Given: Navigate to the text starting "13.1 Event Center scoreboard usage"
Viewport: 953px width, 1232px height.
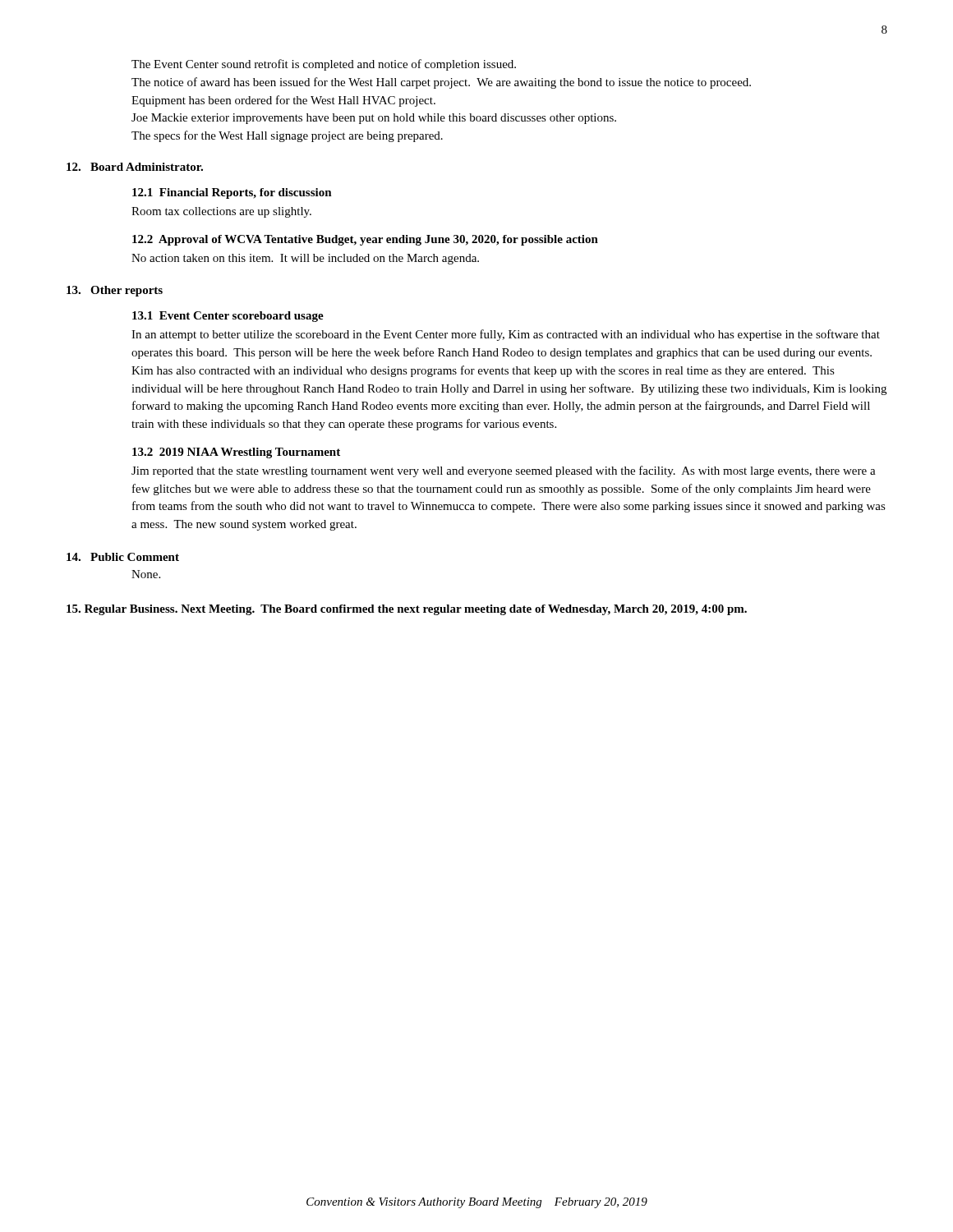Looking at the screenshot, I should click(227, 316).
